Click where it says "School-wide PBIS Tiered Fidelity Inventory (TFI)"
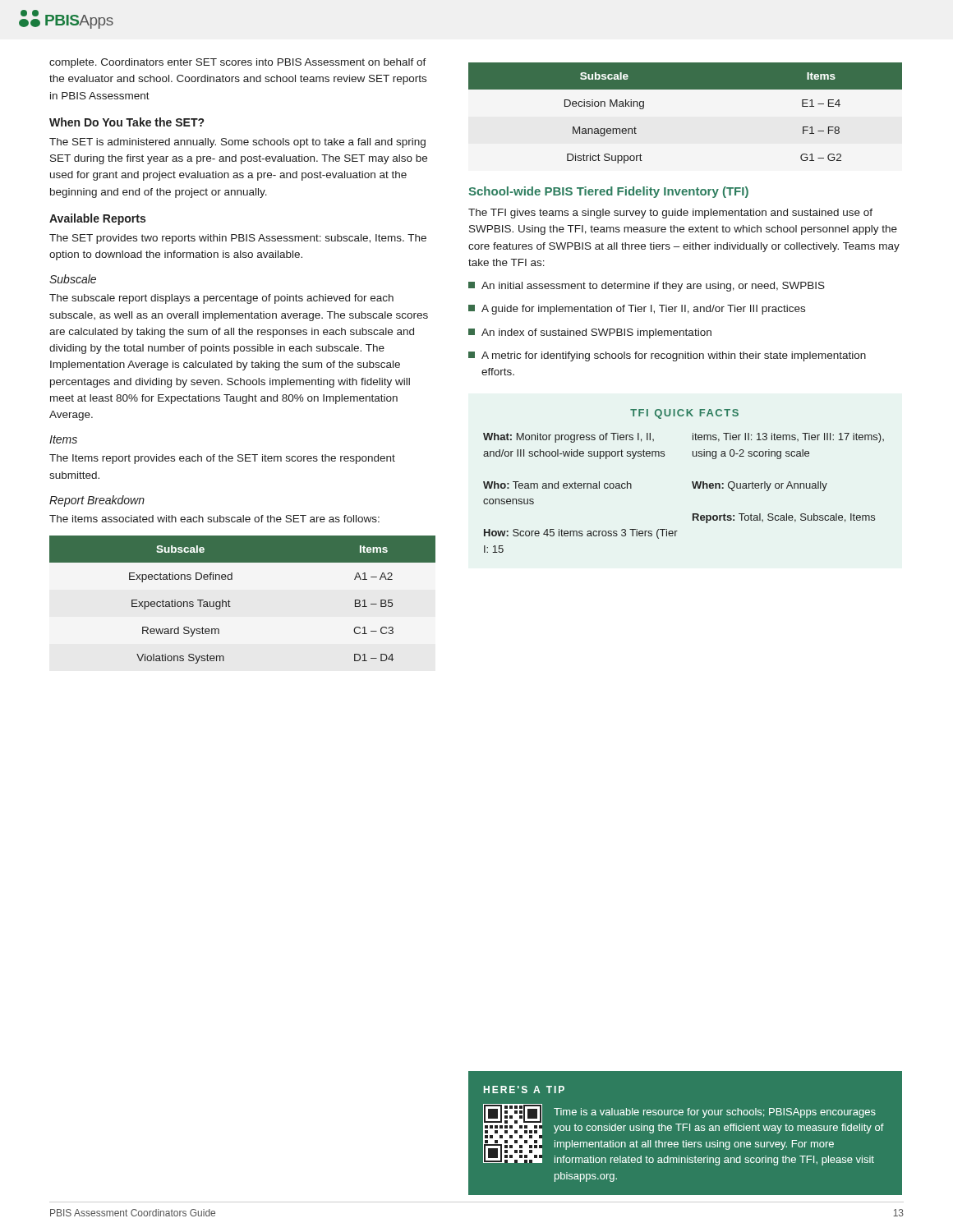The width and height of the screenshot is (953, 1232). click(609, 191)
